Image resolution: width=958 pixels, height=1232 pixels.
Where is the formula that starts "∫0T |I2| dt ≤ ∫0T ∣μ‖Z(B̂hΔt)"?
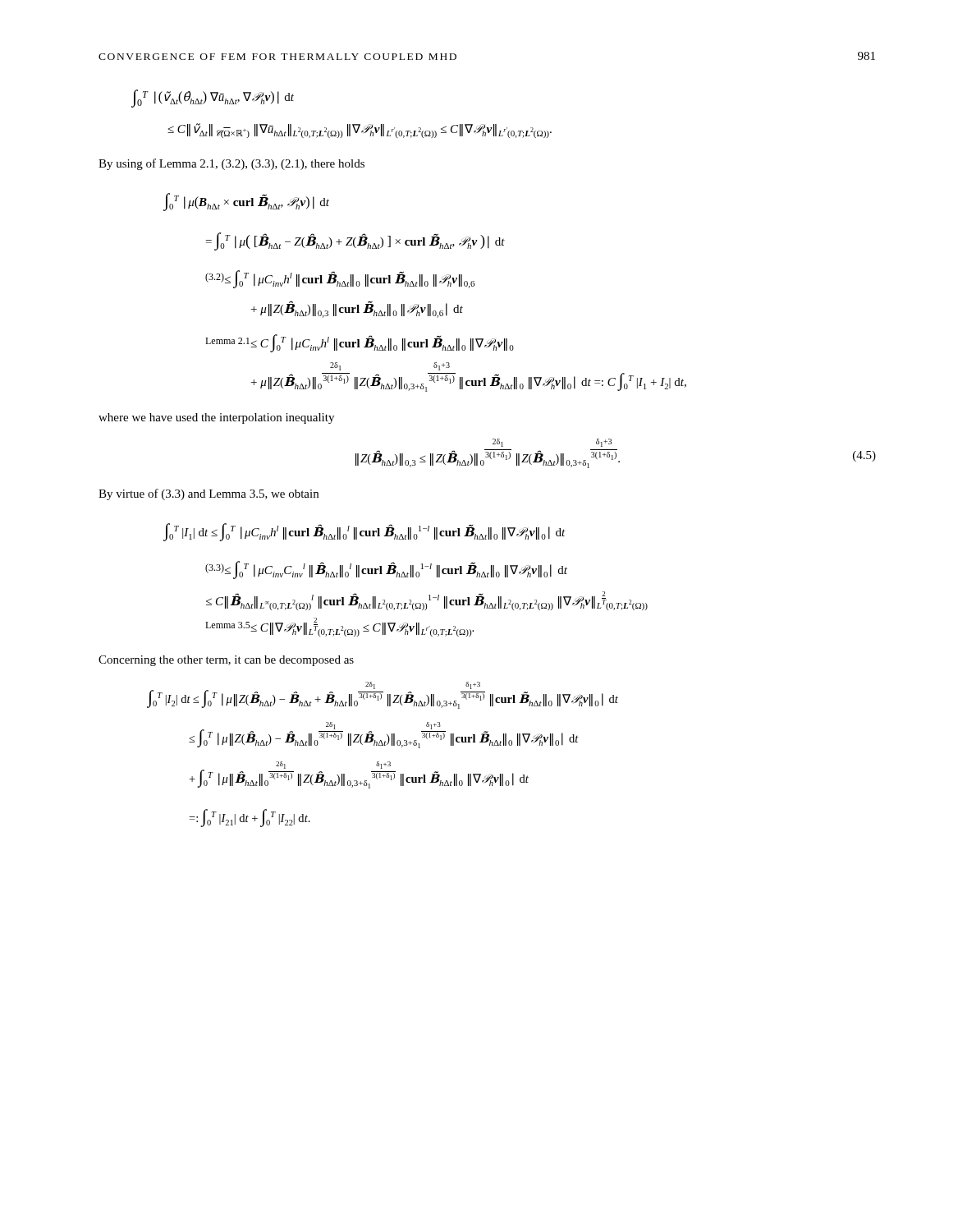(x=512, y=757)
